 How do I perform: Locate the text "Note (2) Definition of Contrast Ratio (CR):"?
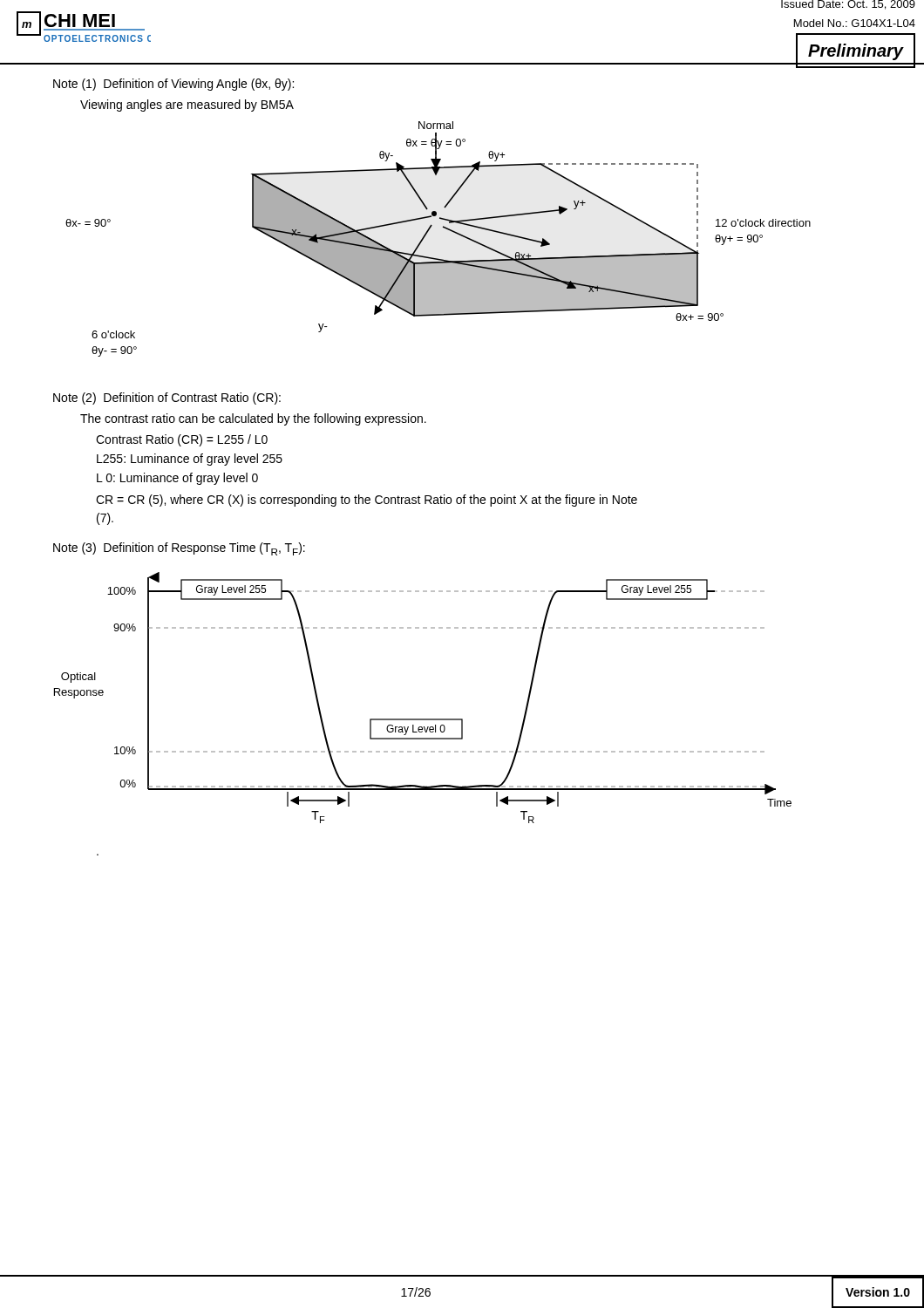[167, 398]
